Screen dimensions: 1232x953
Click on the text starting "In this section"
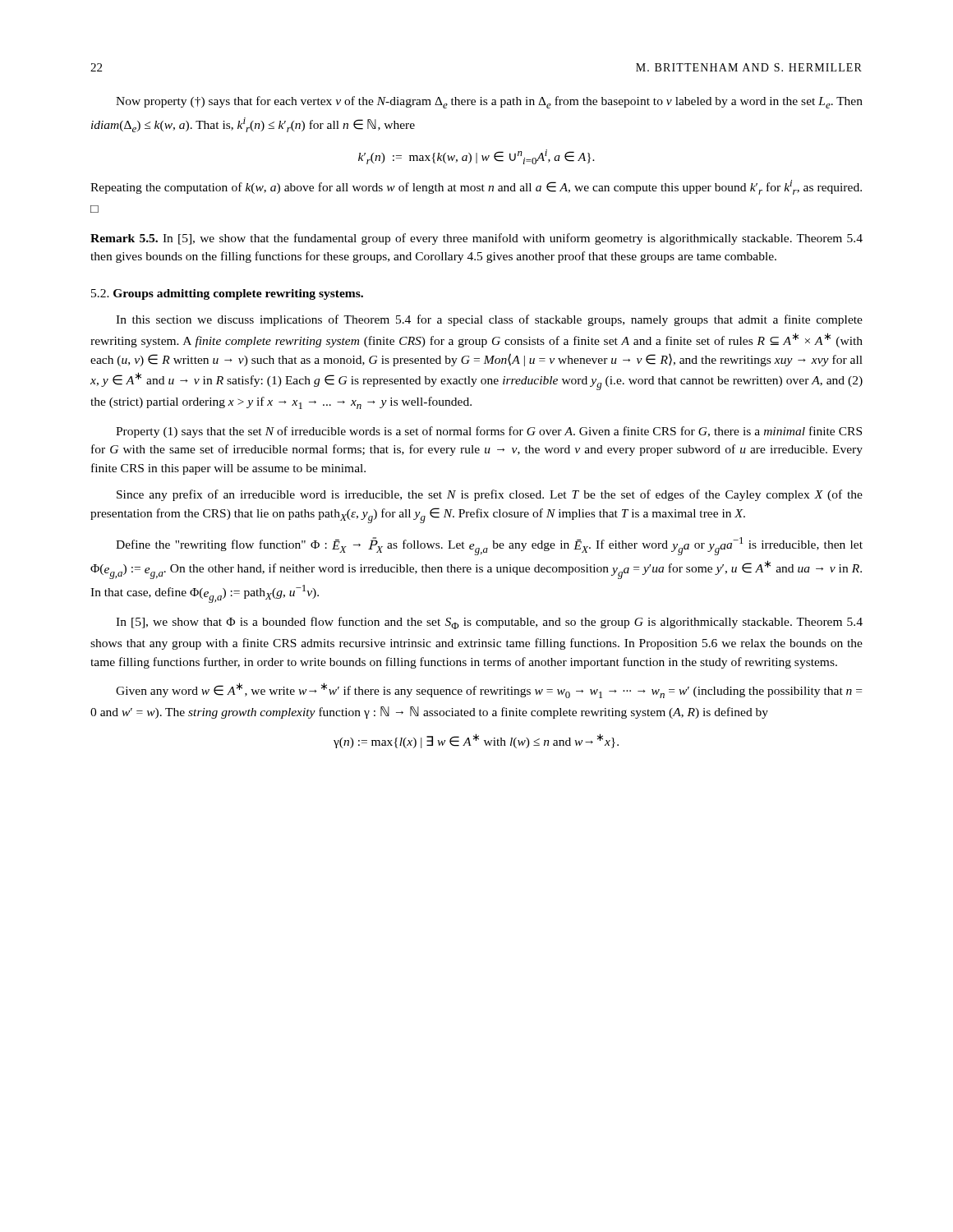pyautogui.click(x=476, y=516)
